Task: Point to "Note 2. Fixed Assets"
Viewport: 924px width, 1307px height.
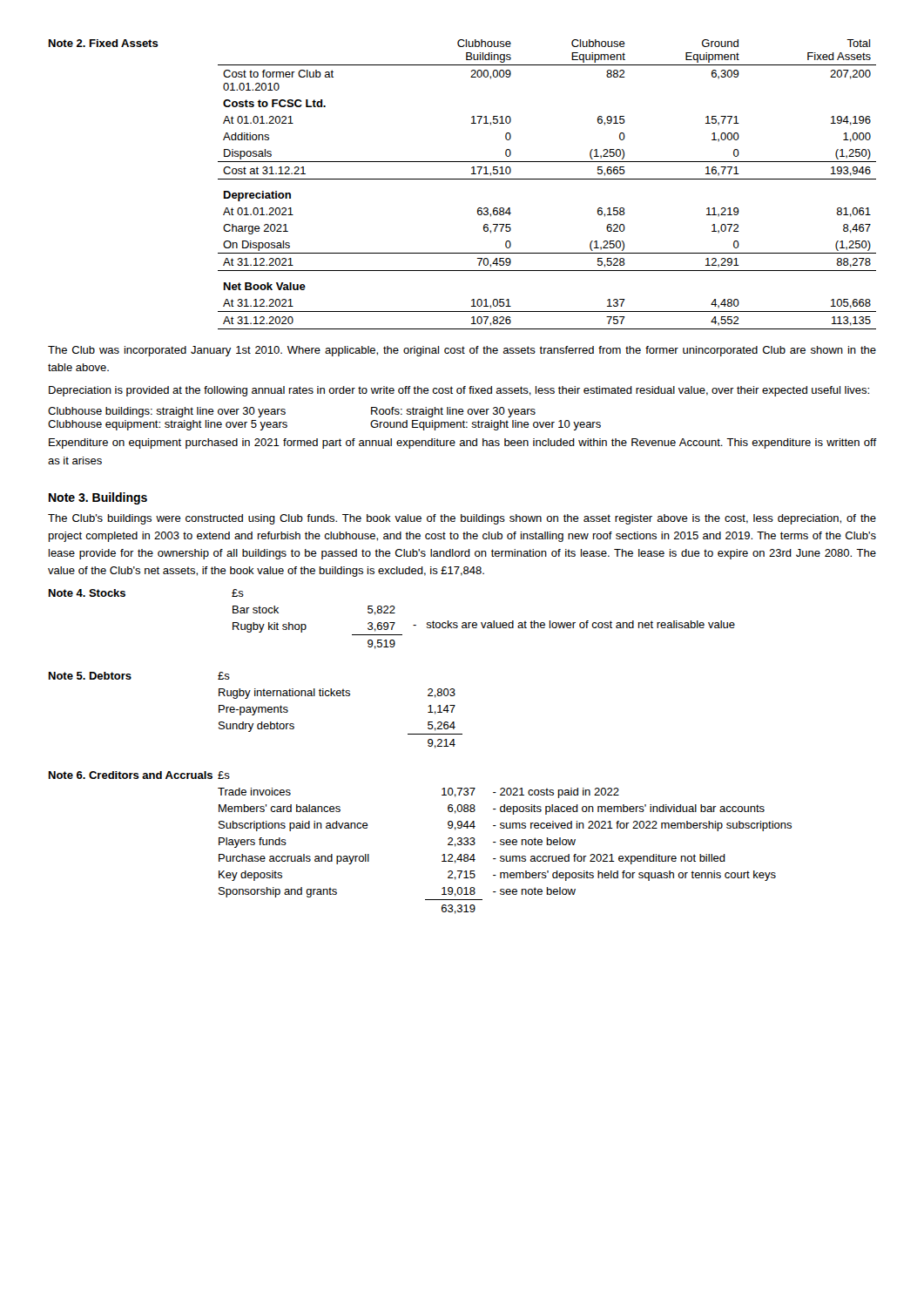Action: (x=103, y=43)
